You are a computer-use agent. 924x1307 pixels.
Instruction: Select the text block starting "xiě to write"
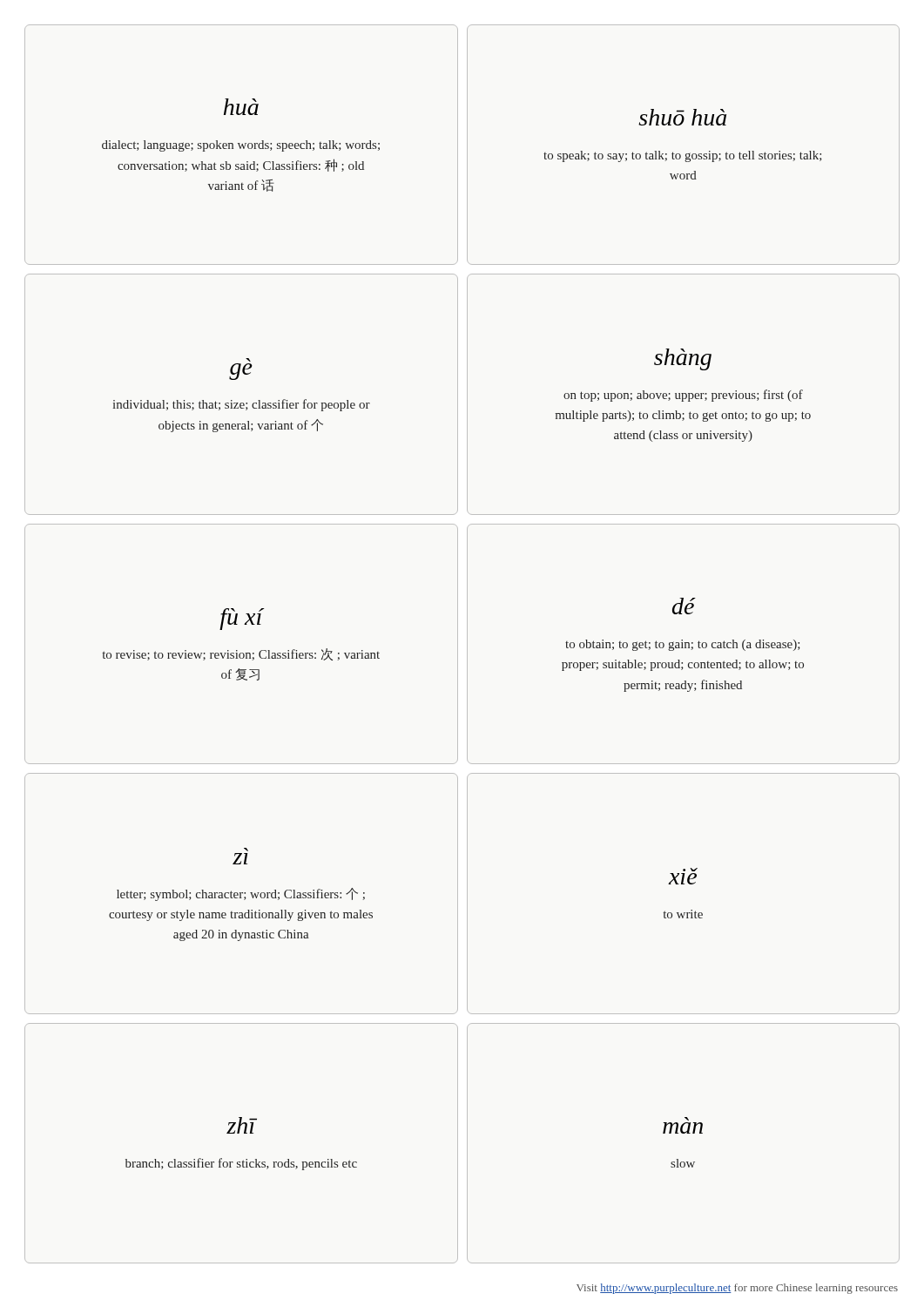(683, 893)
